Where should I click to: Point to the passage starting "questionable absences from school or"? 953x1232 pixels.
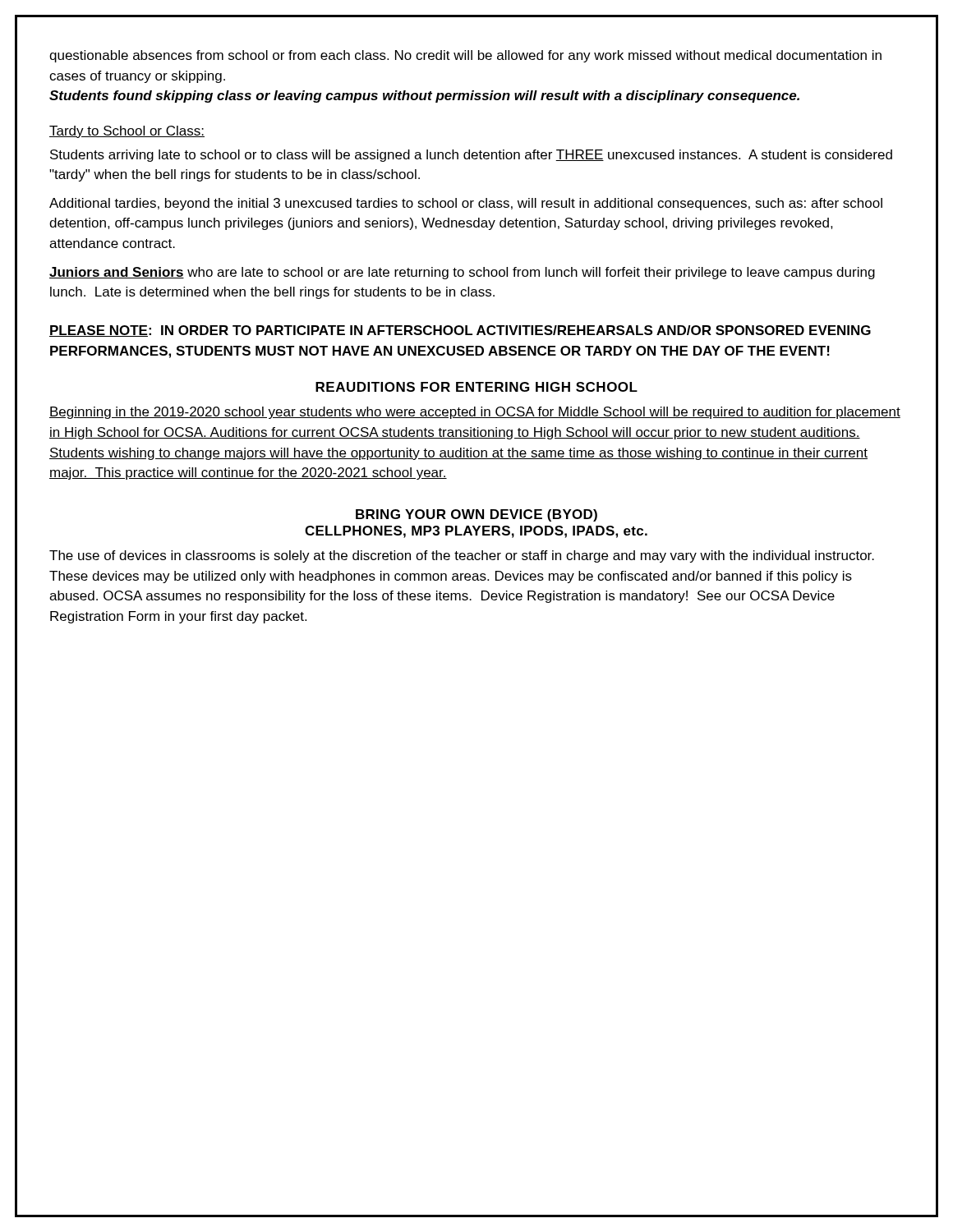tap(465, 56)
